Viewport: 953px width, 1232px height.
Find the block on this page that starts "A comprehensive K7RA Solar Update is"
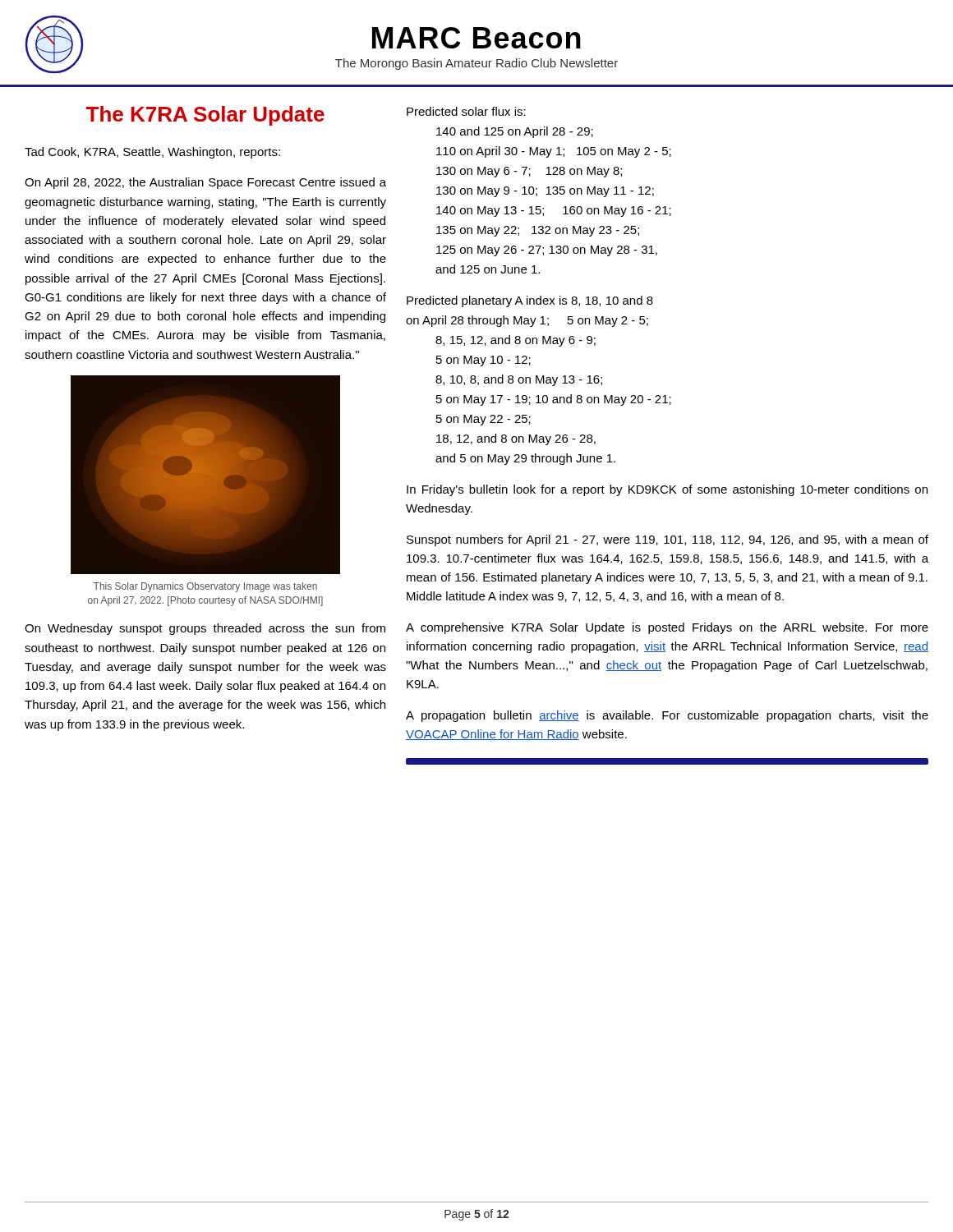(x=667, y=655)
